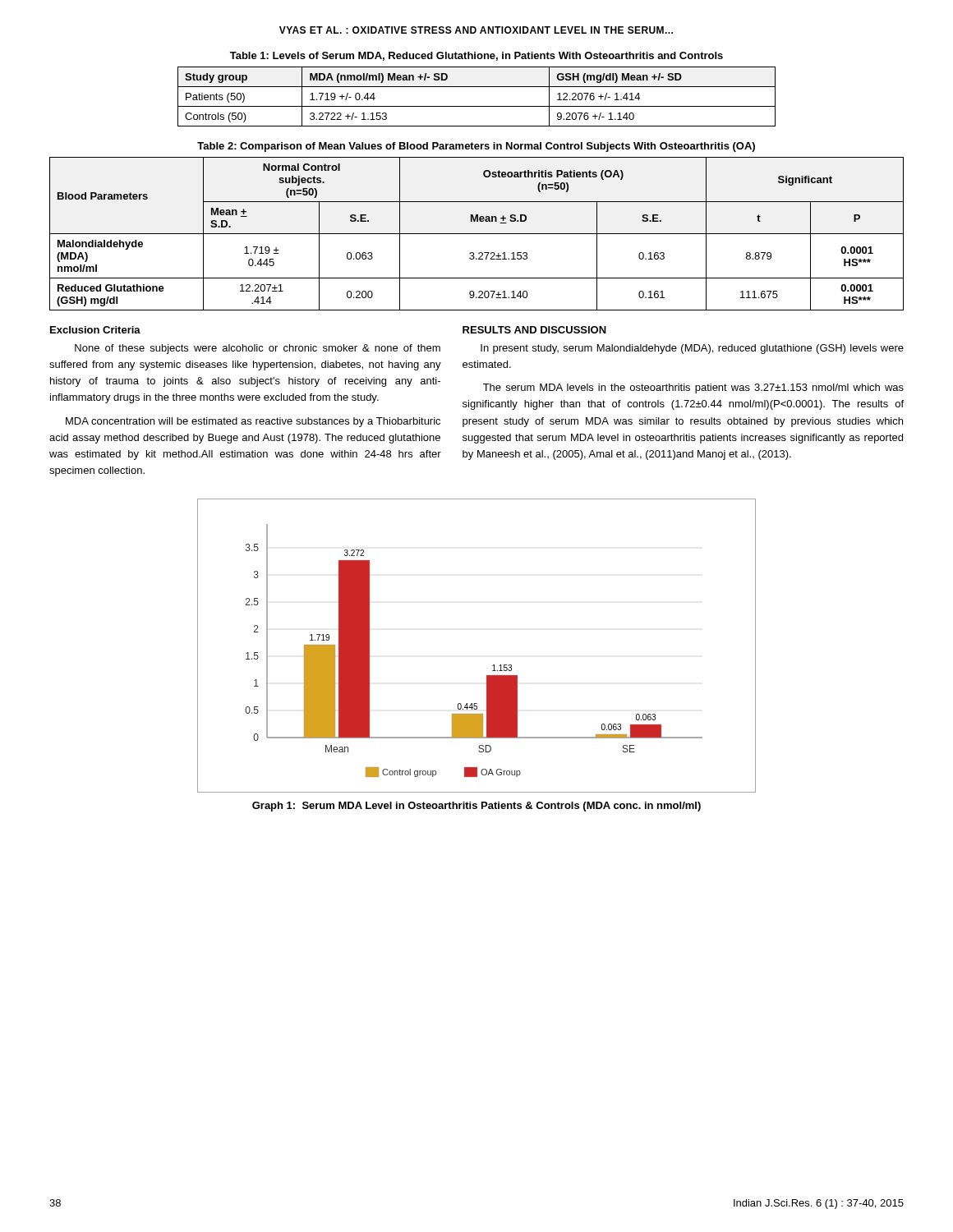The width and height of the screenshot is (953, 1232).
Task: Locate the table with the text "12.207±1 .414"
Action: 476,234
